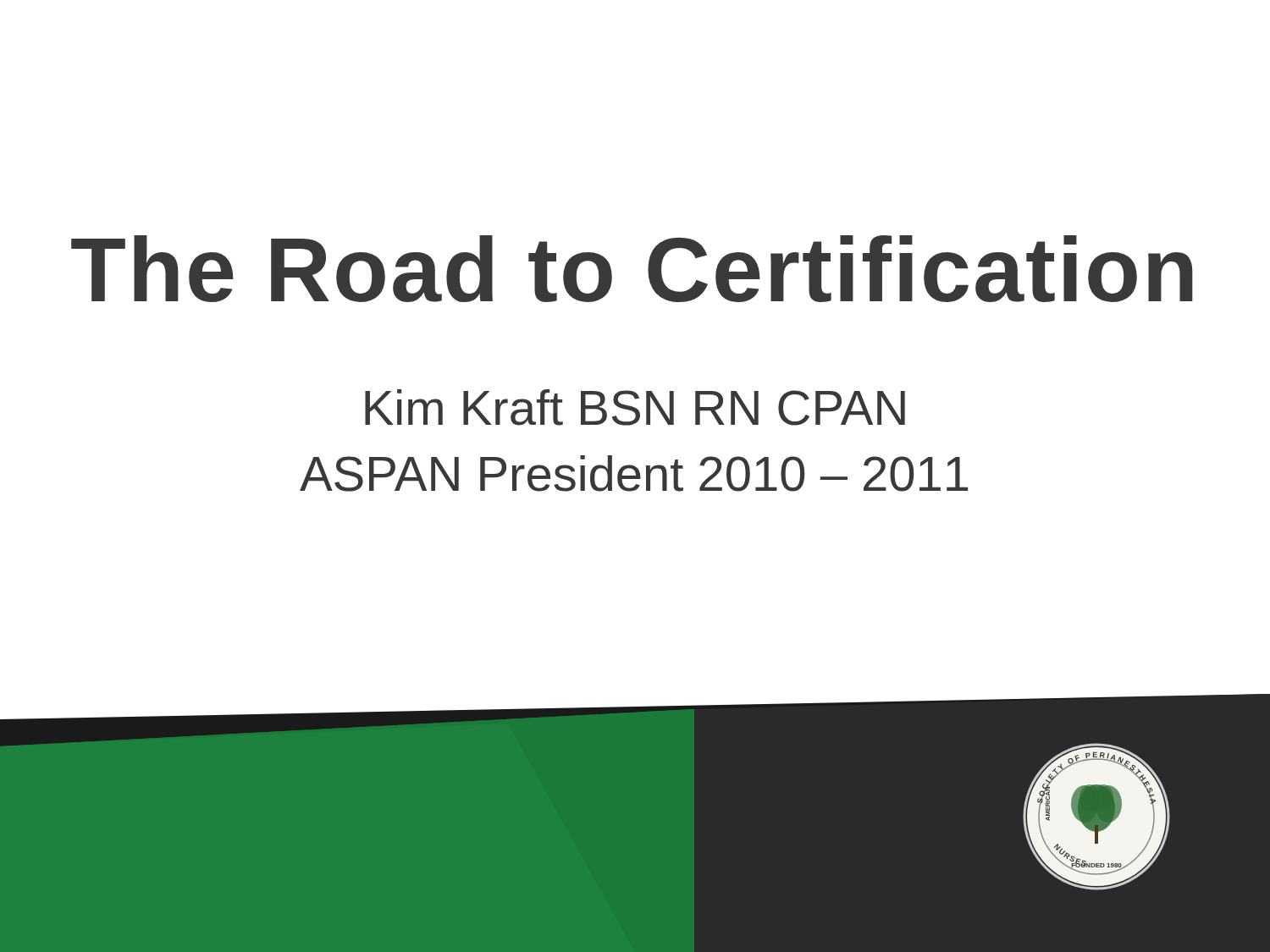This screenshot has height=952, width=1270.
Task: Click a illustration
Action: tap(635, 823)
